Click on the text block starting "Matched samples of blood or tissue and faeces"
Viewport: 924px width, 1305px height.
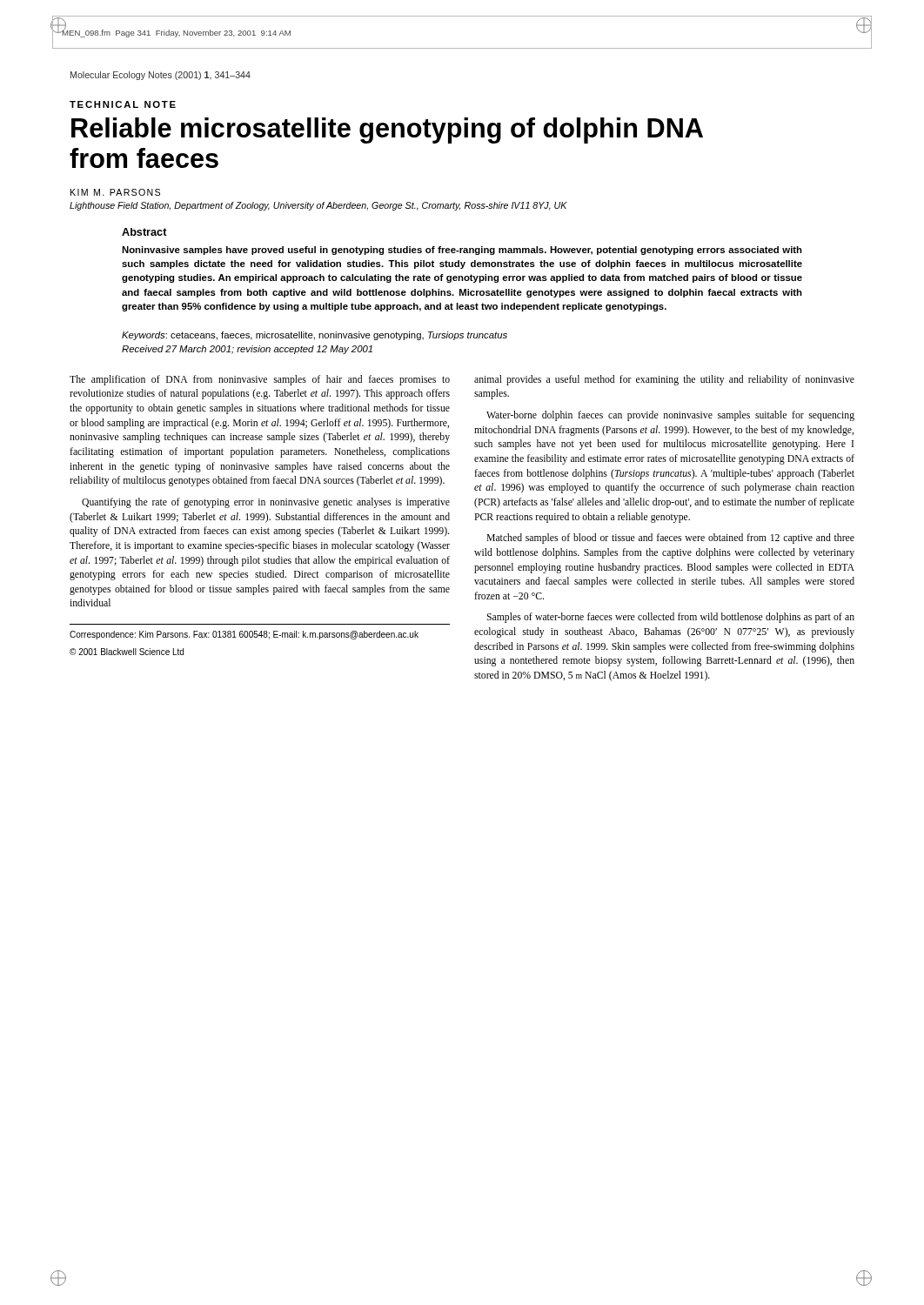[664, 568]
